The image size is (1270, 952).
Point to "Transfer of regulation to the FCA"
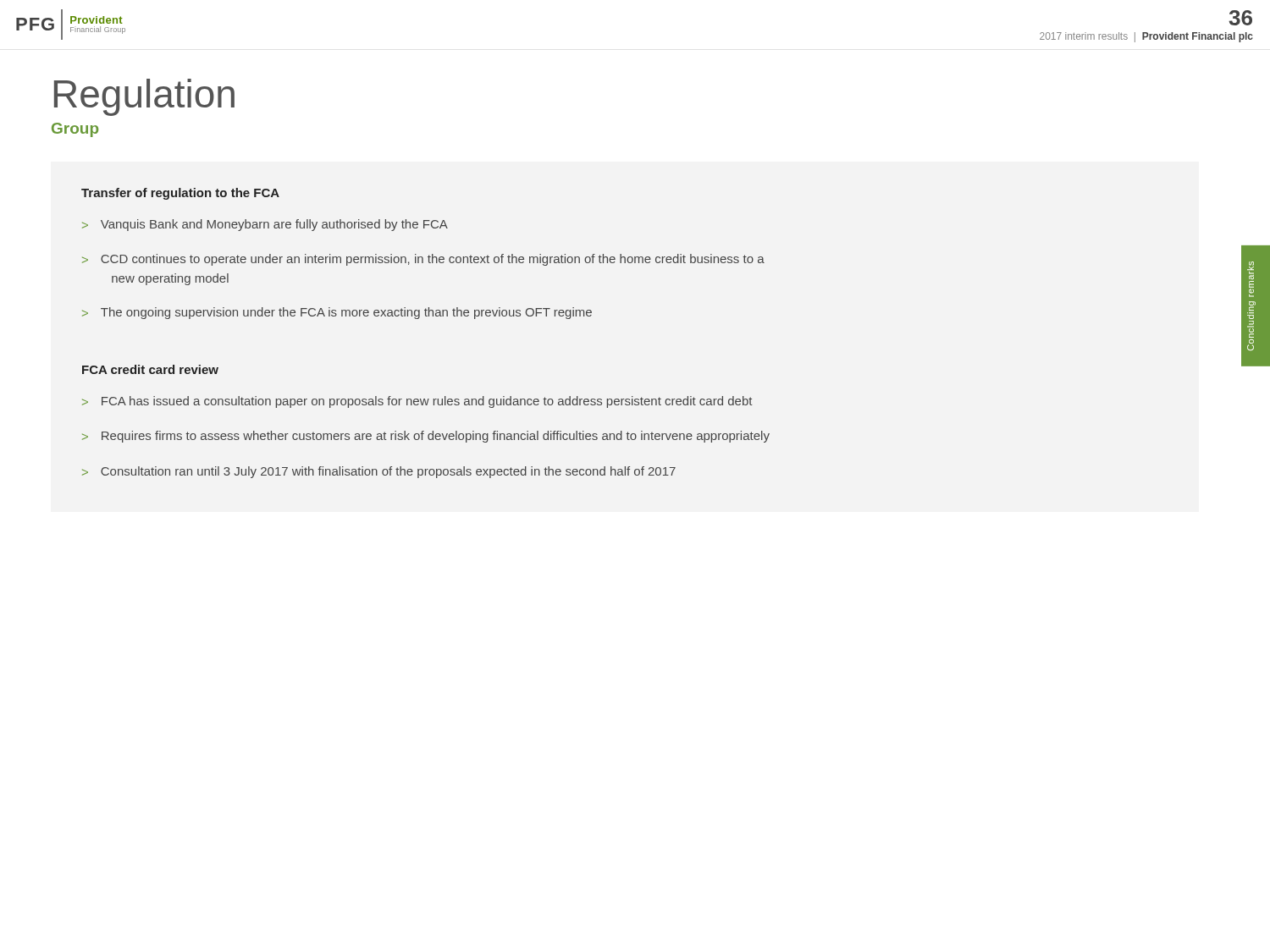180,194
